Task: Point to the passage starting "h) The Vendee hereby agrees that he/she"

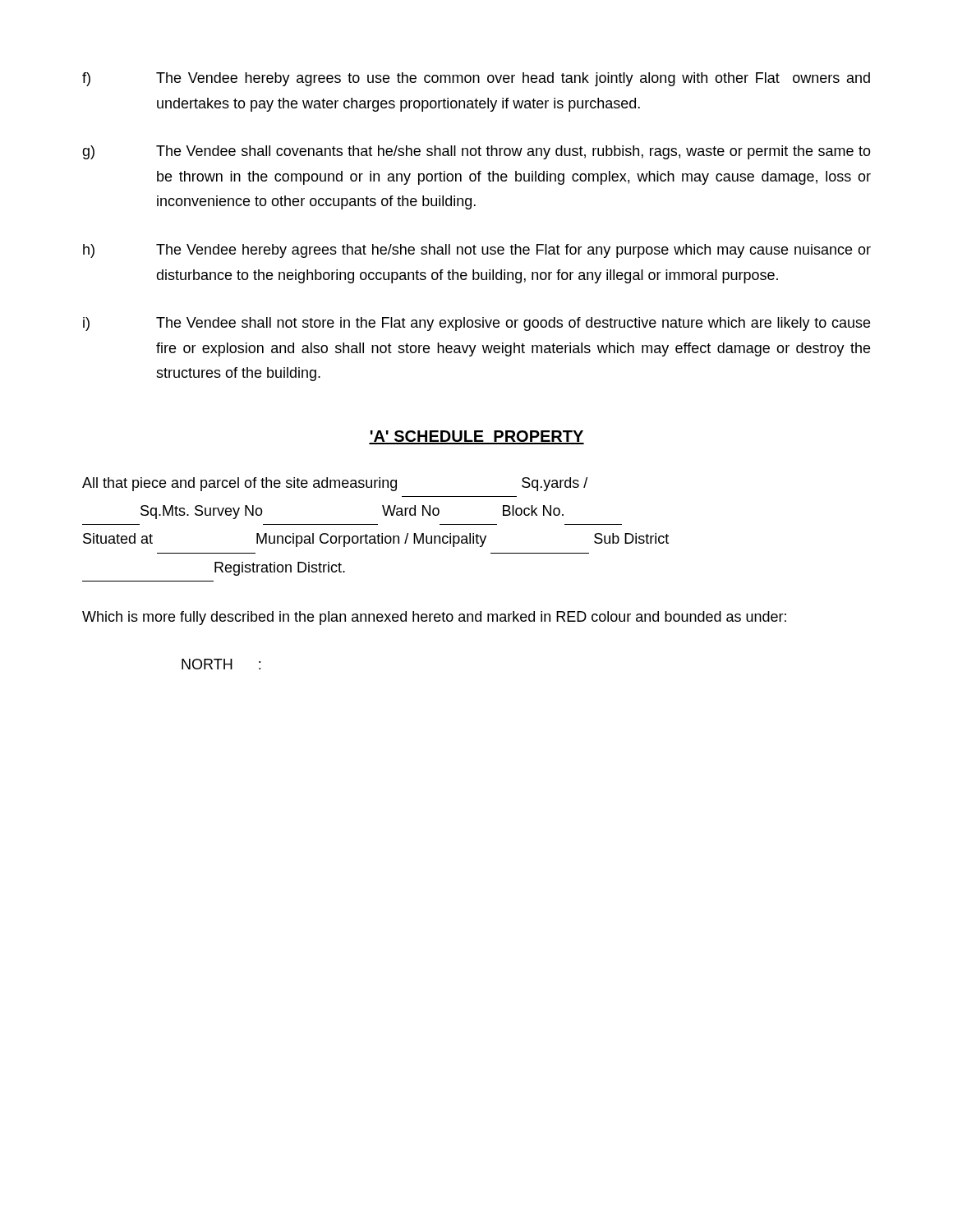Action: [476, 262]
